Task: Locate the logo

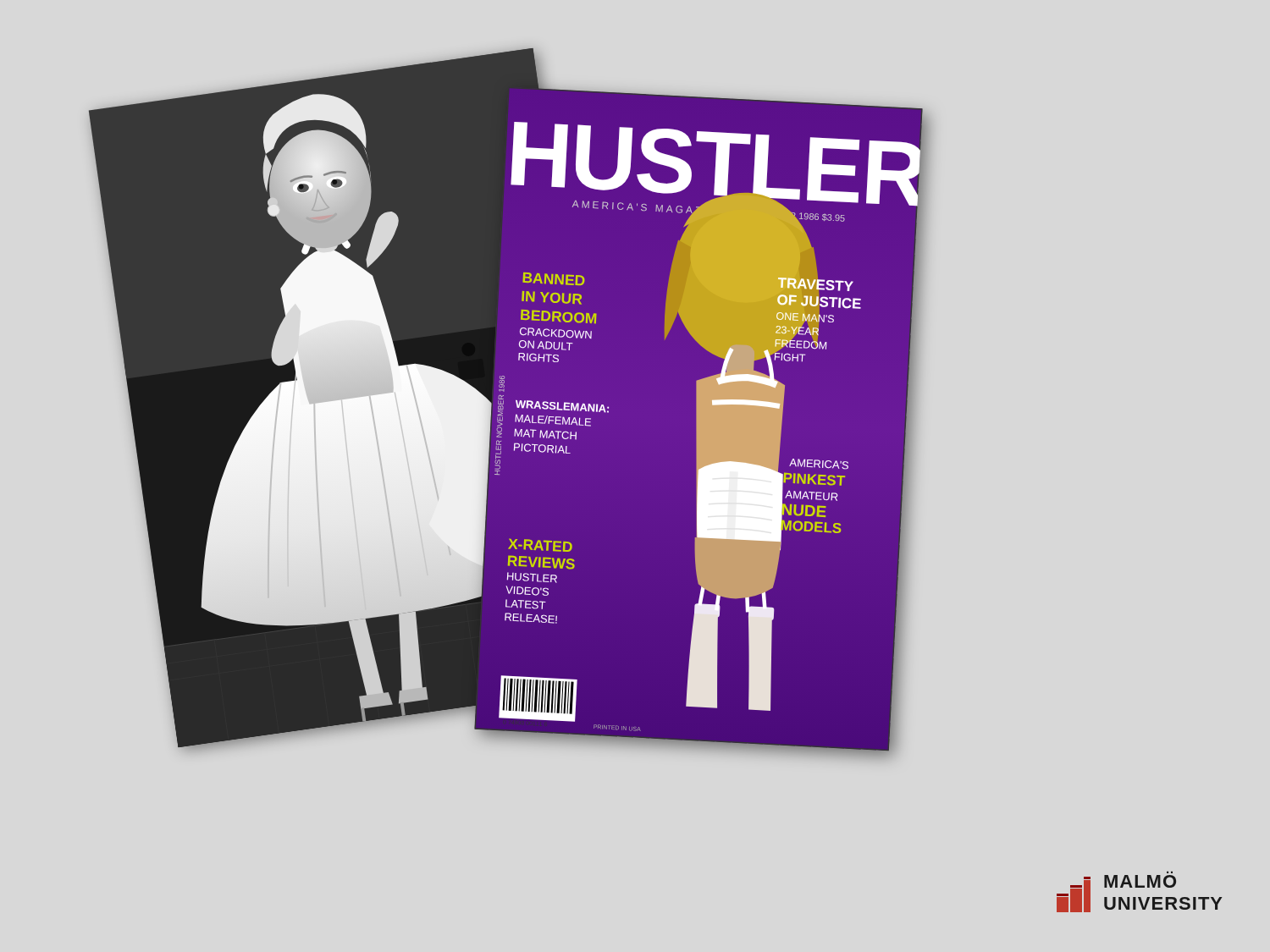Action: 1138,892
